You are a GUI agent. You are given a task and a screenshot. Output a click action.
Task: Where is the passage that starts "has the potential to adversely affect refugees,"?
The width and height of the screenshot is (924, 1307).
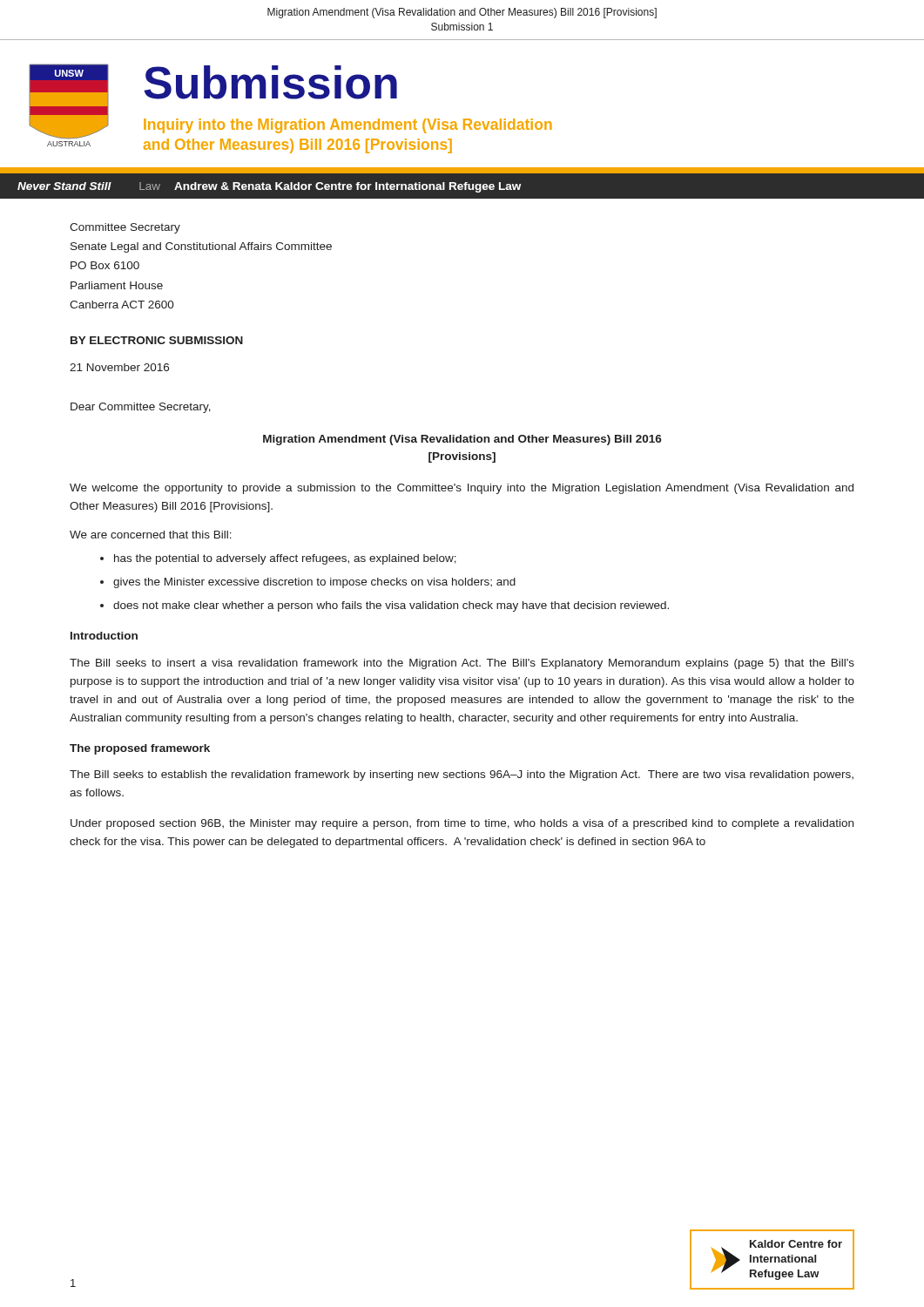coord(285,558)
